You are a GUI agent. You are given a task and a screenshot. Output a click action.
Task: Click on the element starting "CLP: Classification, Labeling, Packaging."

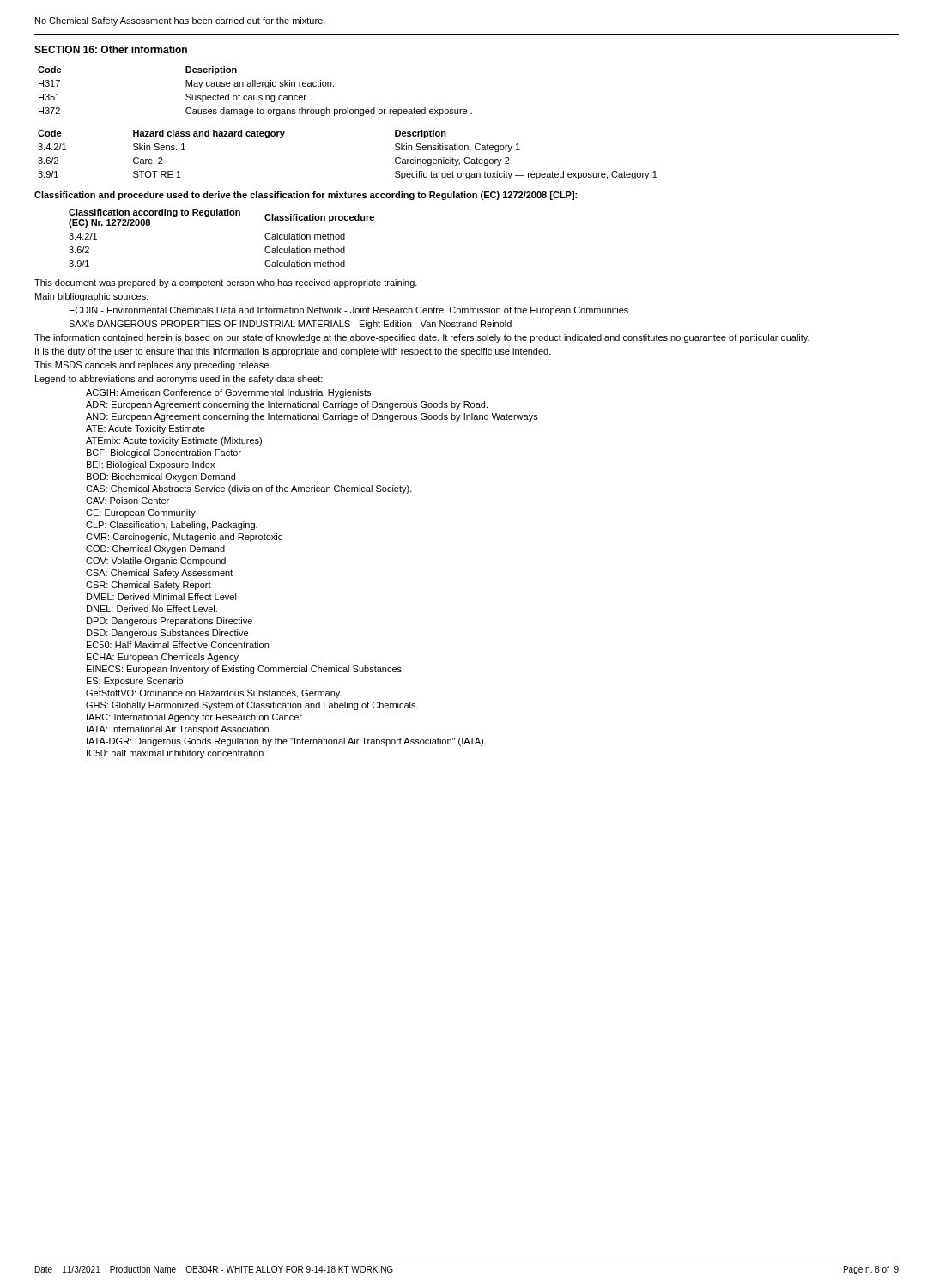pos(172,525)
